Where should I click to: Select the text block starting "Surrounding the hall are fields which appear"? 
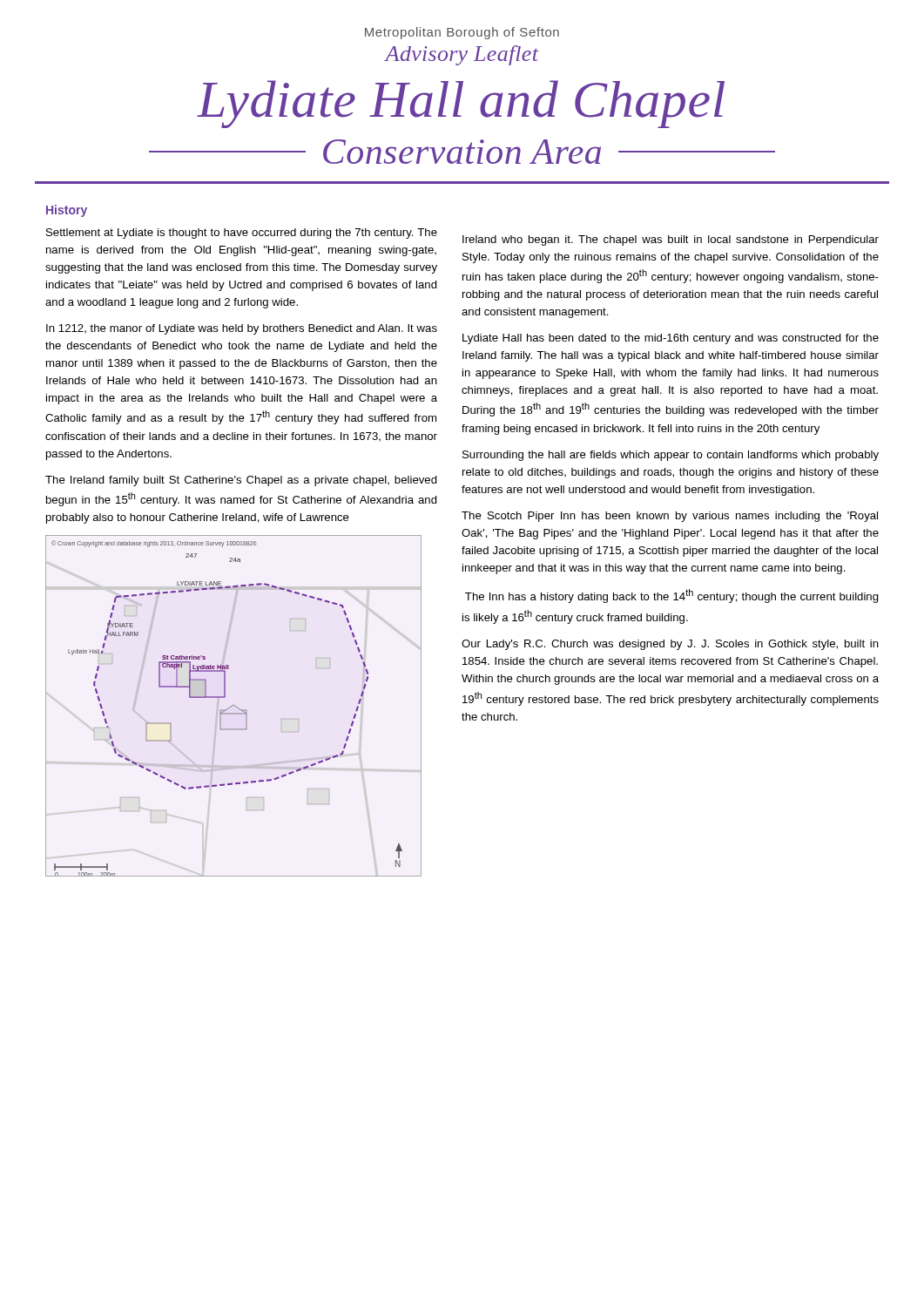click(x=670, y=472)
